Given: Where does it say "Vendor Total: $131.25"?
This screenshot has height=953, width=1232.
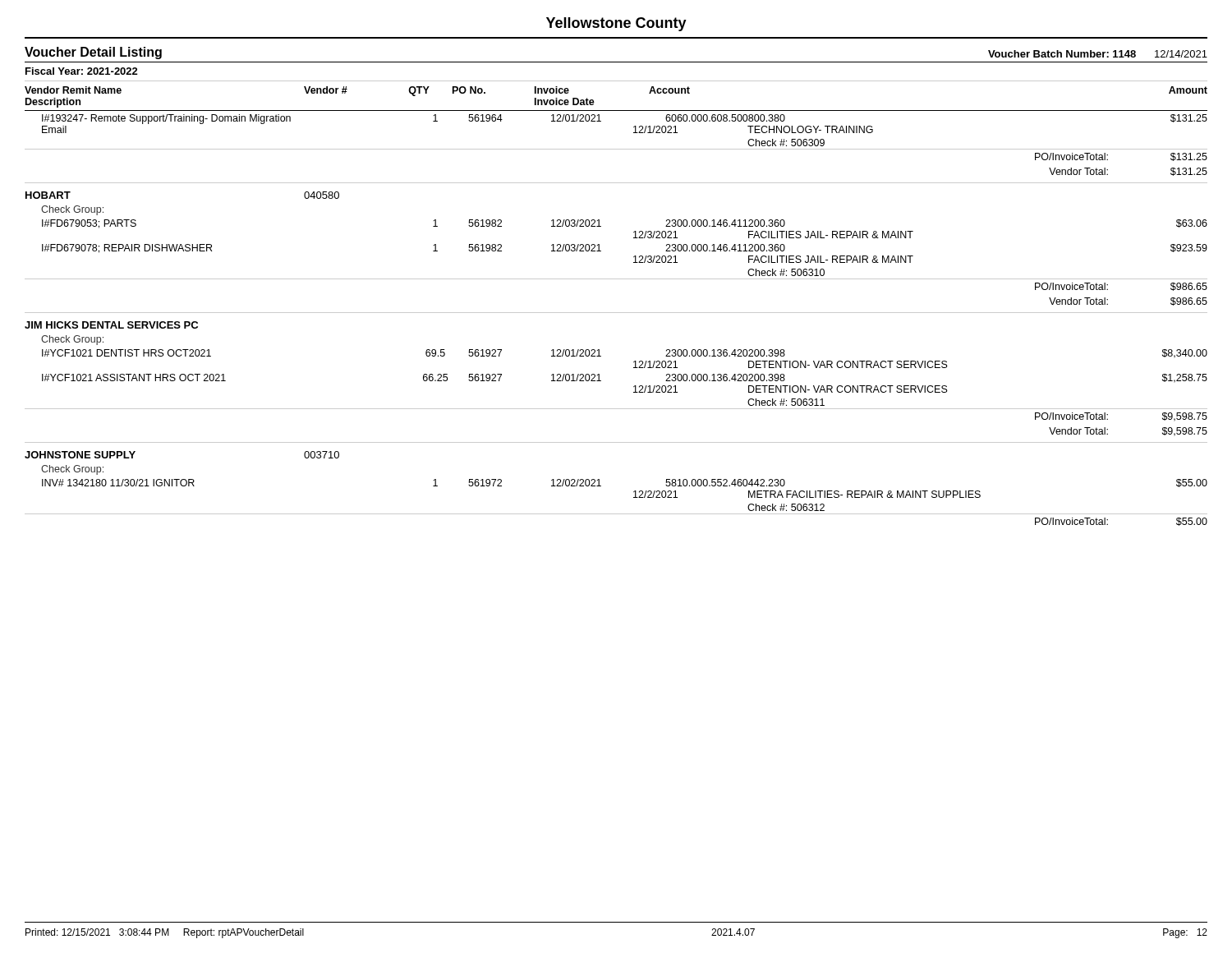Looking at the screenshot, I should click(x=616, y=172).
